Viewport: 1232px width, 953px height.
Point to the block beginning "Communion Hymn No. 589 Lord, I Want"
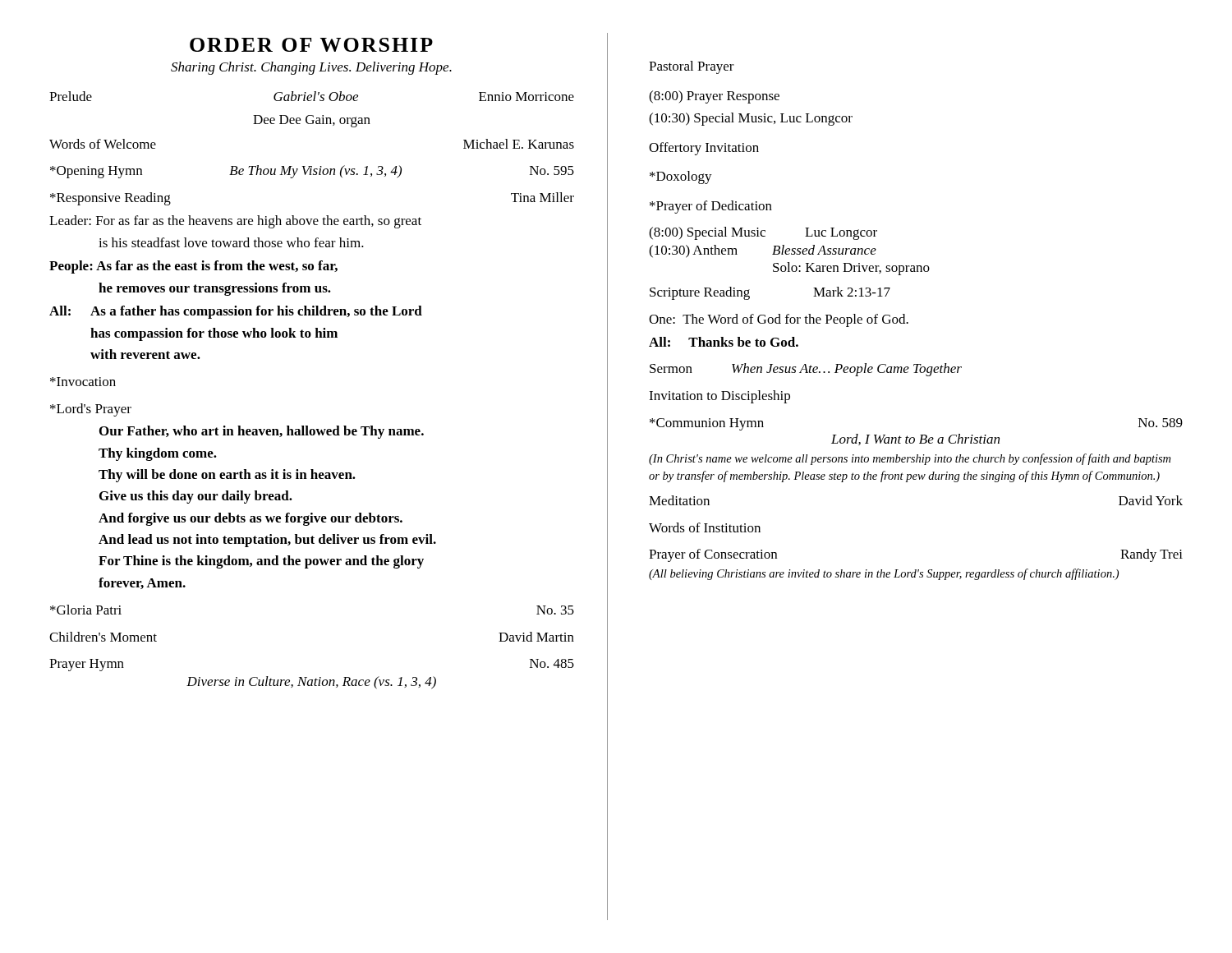(x=916, y=449)
